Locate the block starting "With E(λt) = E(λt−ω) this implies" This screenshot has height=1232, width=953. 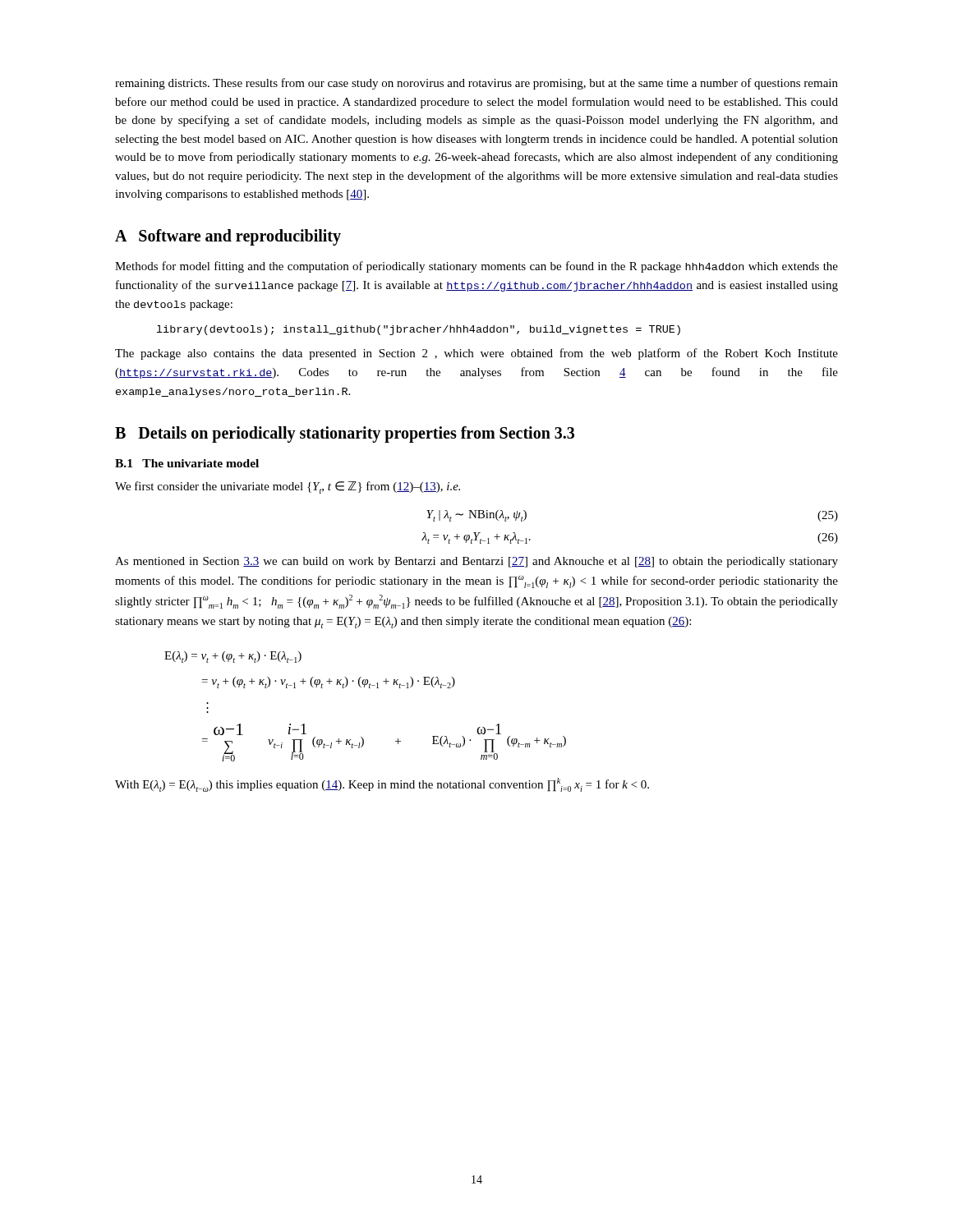[476, 785]
